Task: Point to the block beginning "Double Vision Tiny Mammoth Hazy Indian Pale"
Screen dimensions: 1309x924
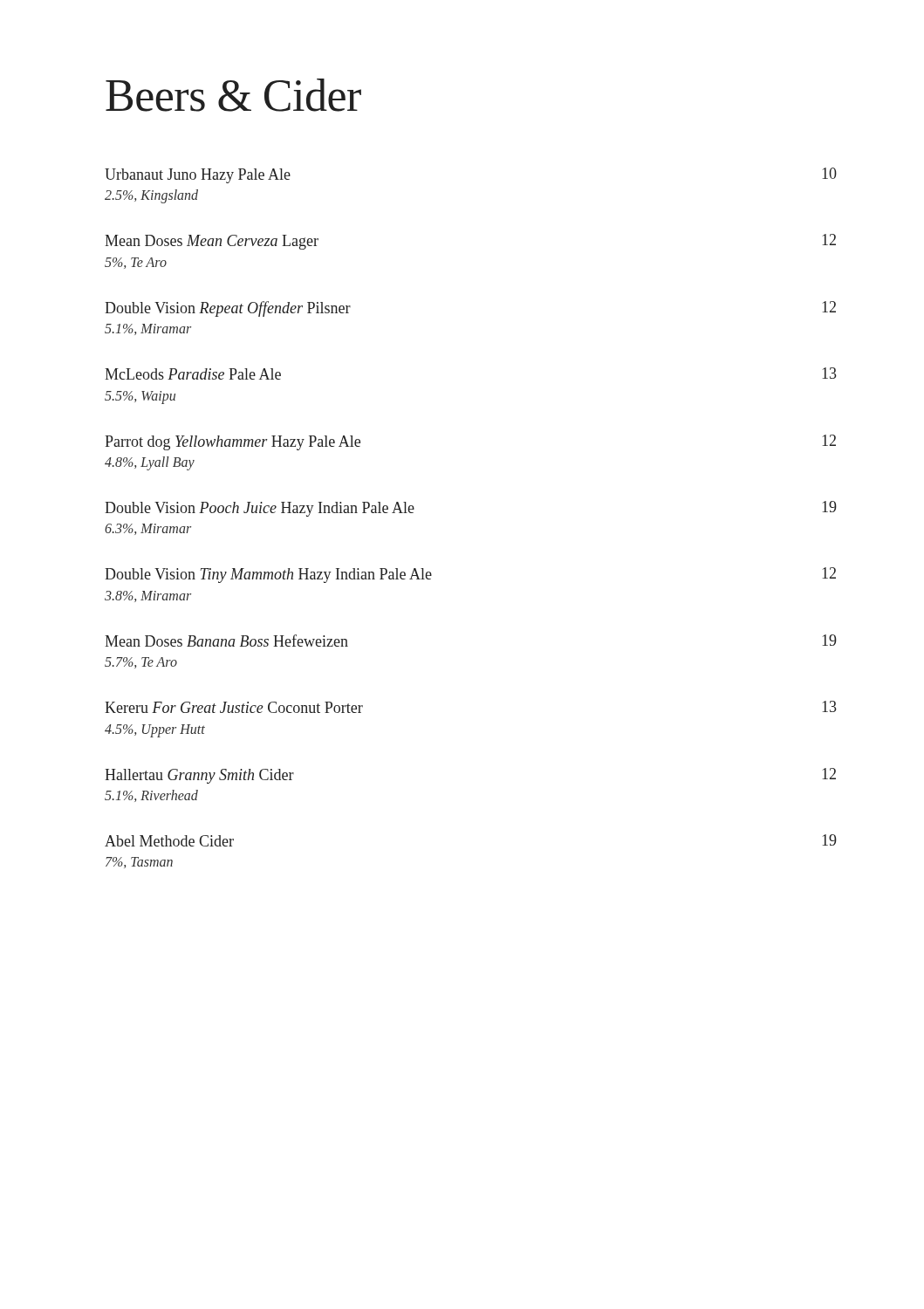Action: click(x=268, y=575)
